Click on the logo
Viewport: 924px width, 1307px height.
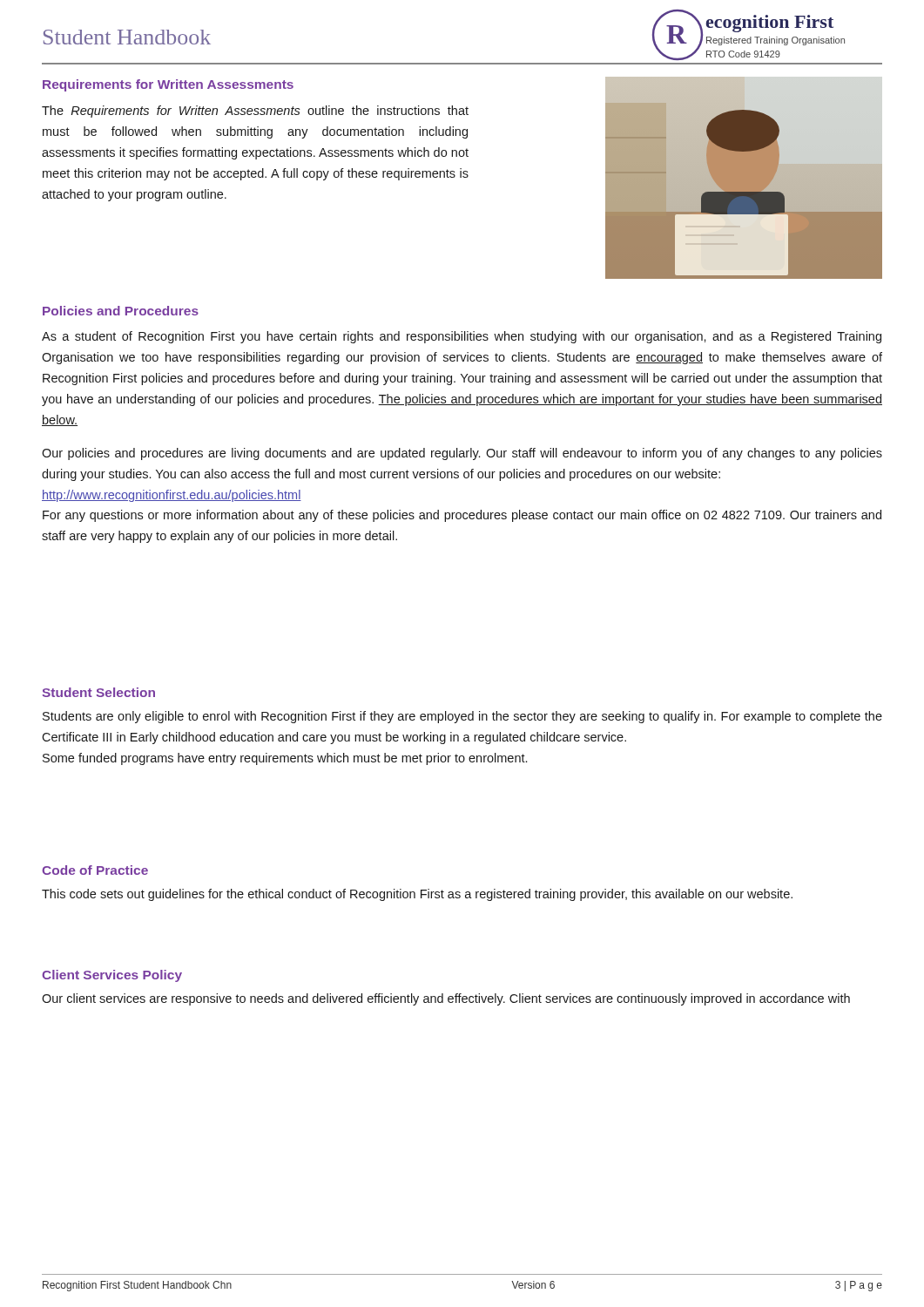pos(767,38)
